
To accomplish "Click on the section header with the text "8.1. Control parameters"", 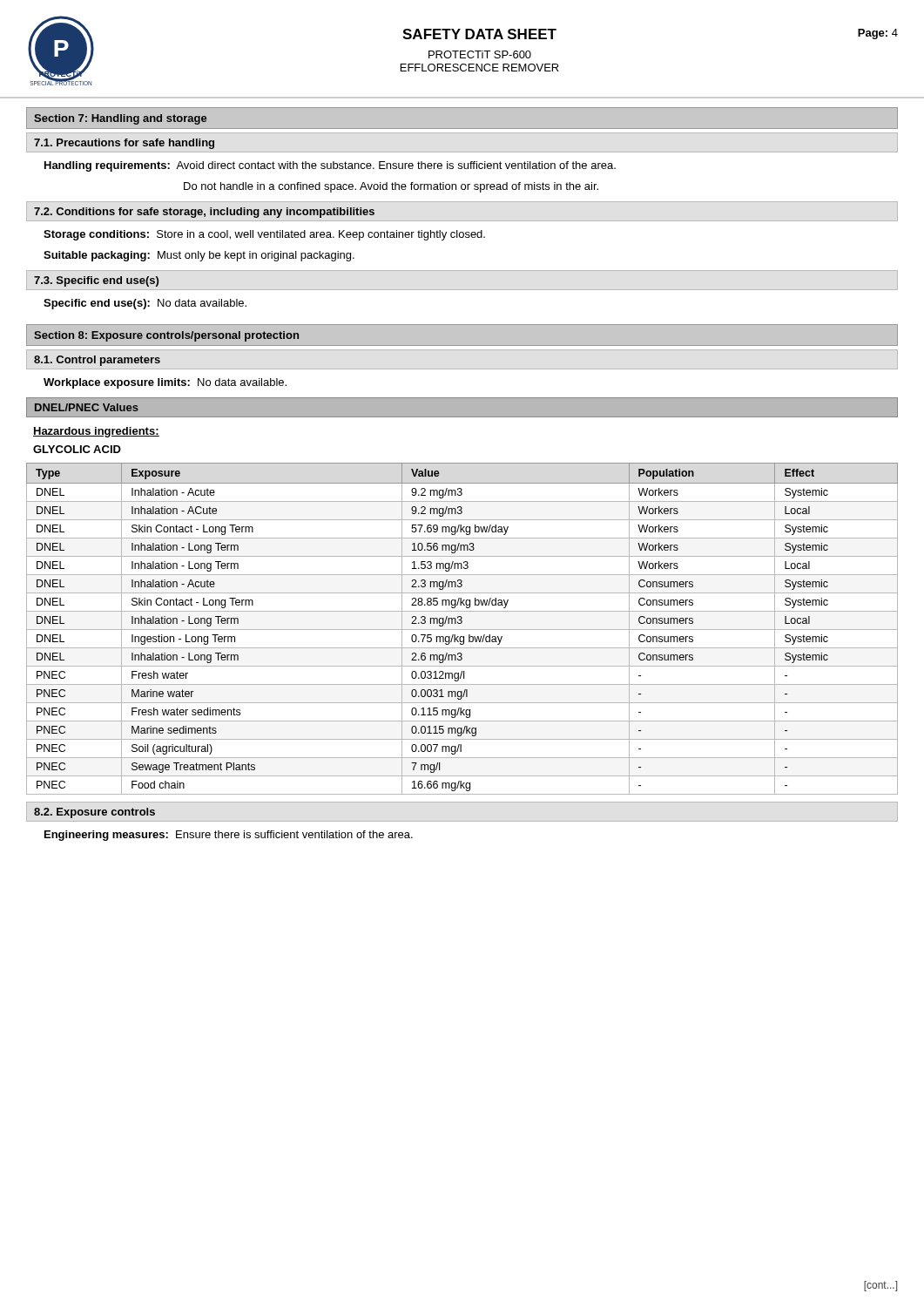I will click(x=97, y=359).
